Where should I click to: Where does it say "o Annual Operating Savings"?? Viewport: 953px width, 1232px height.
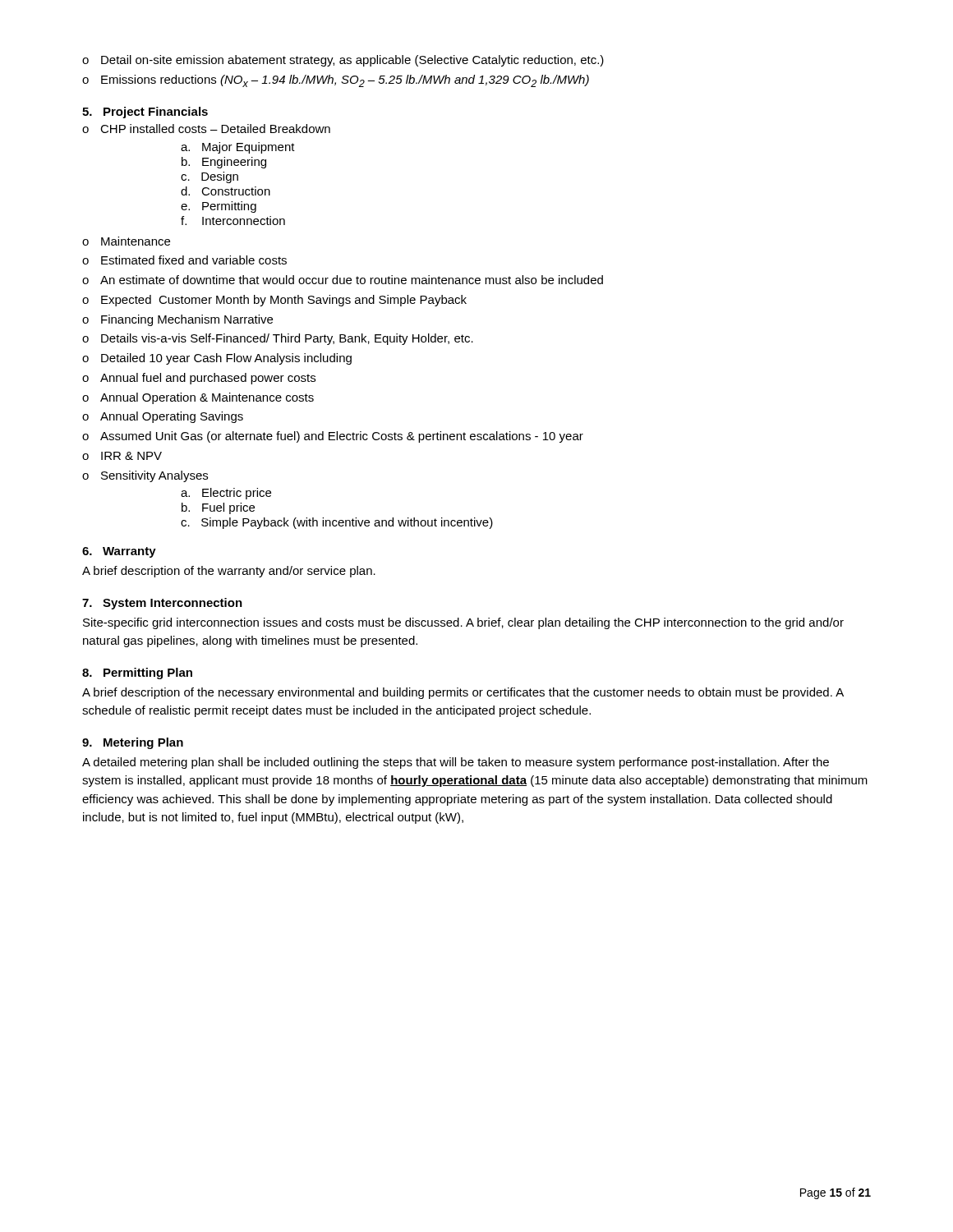[x=163, y=417]
